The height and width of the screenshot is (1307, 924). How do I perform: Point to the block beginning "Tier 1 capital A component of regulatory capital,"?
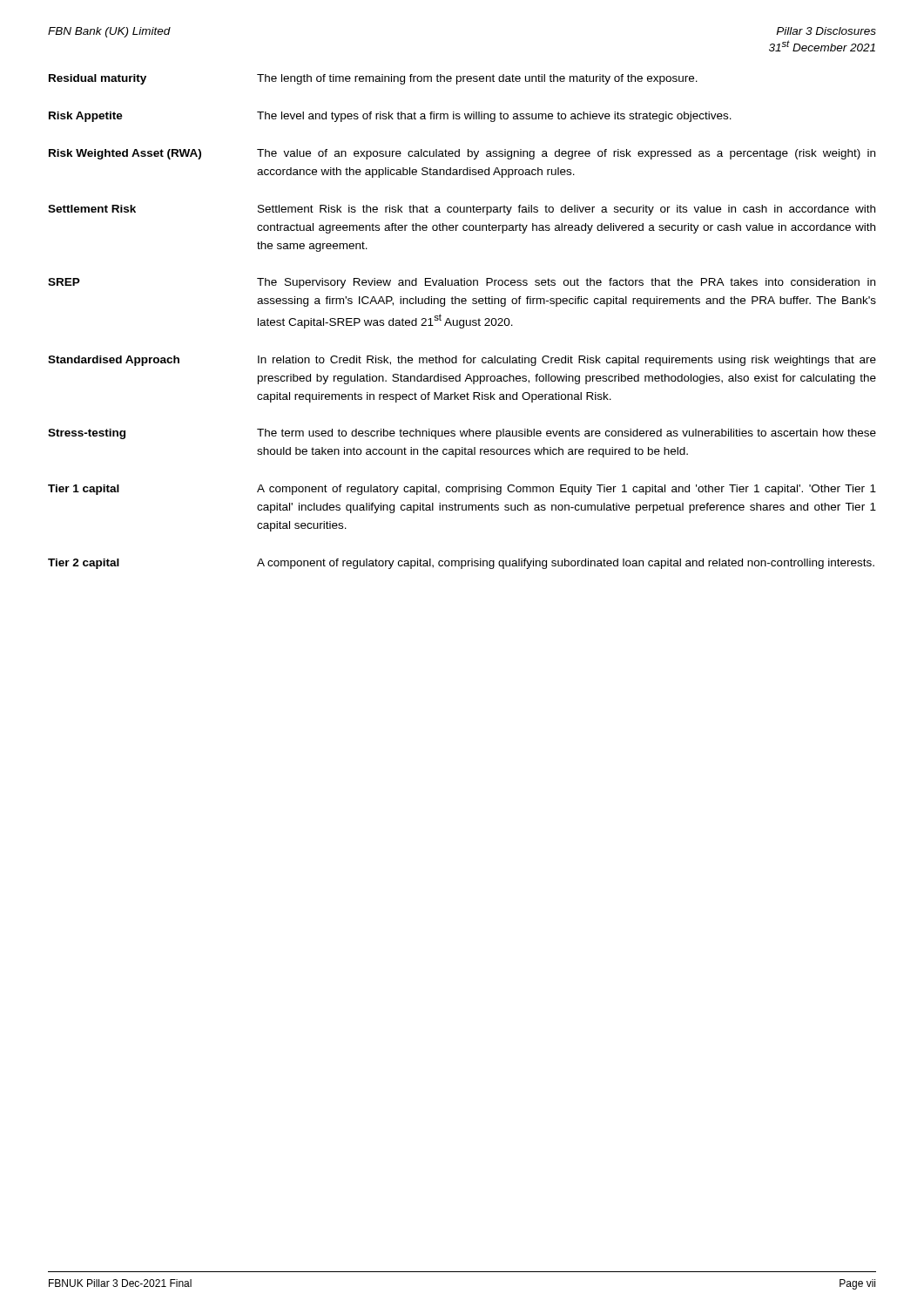point(462,508)
